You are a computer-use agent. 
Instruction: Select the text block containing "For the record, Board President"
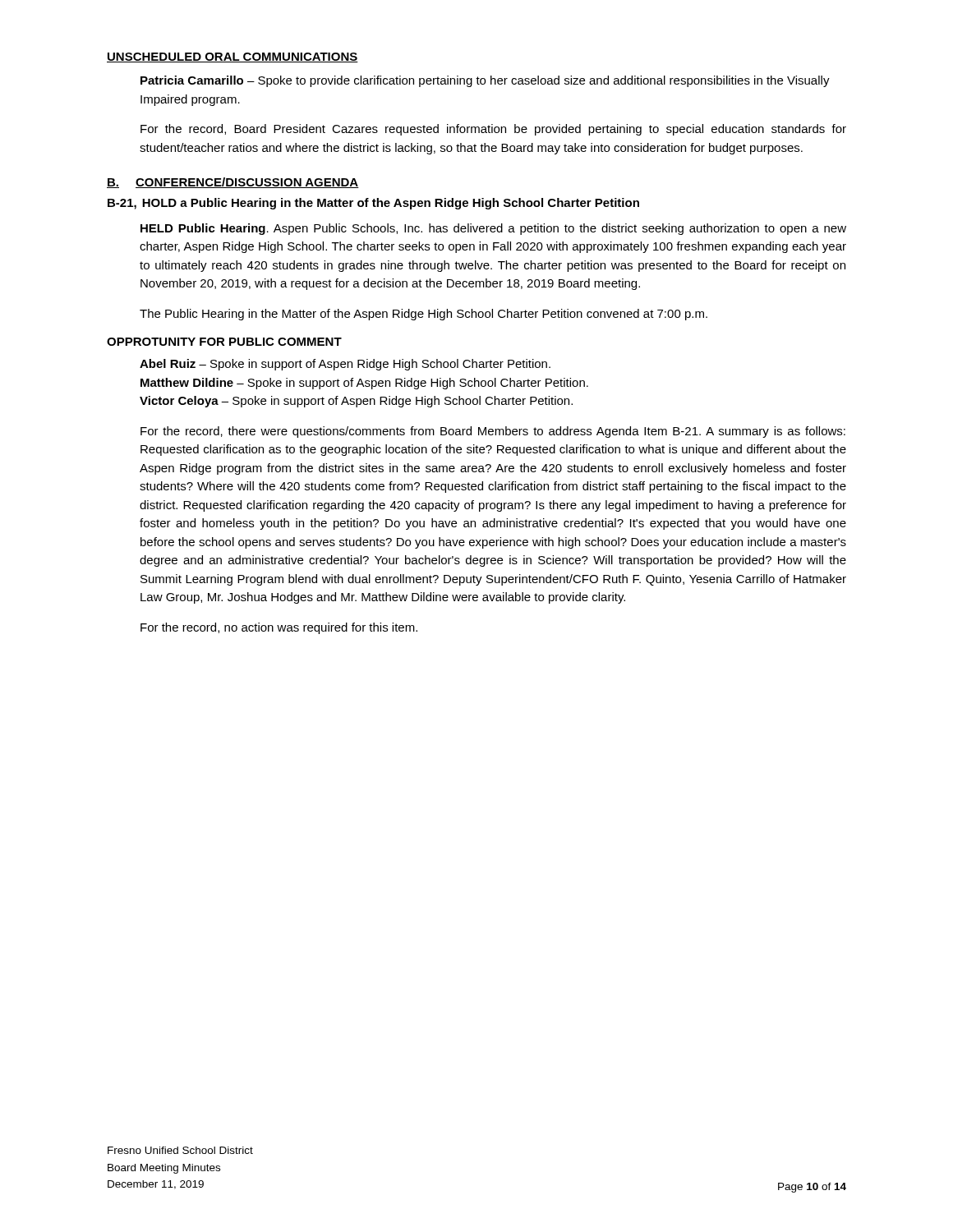coord(493,138)
